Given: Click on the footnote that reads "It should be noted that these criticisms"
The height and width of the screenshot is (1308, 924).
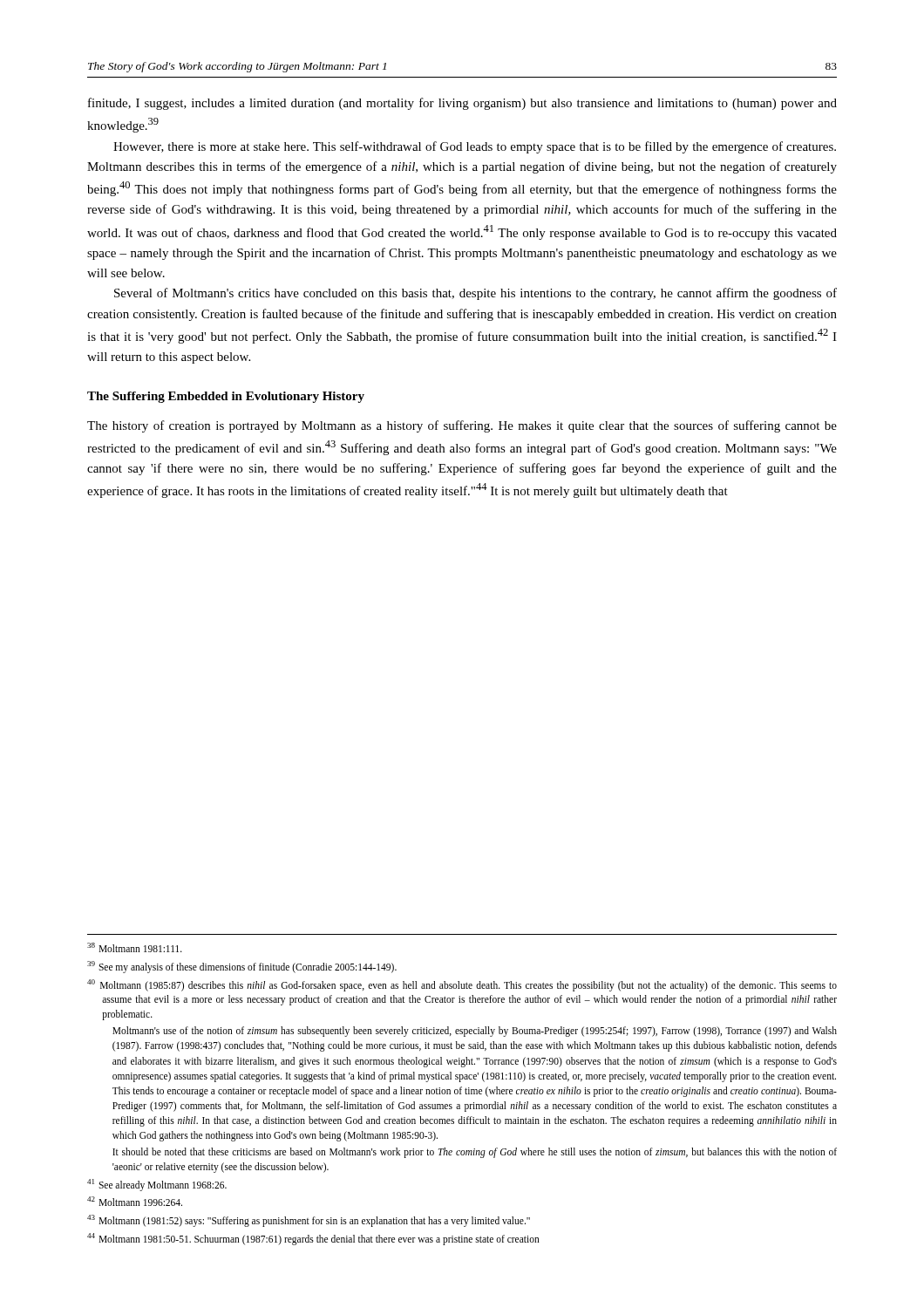Looking at the screenshot, I should 475,1159.
